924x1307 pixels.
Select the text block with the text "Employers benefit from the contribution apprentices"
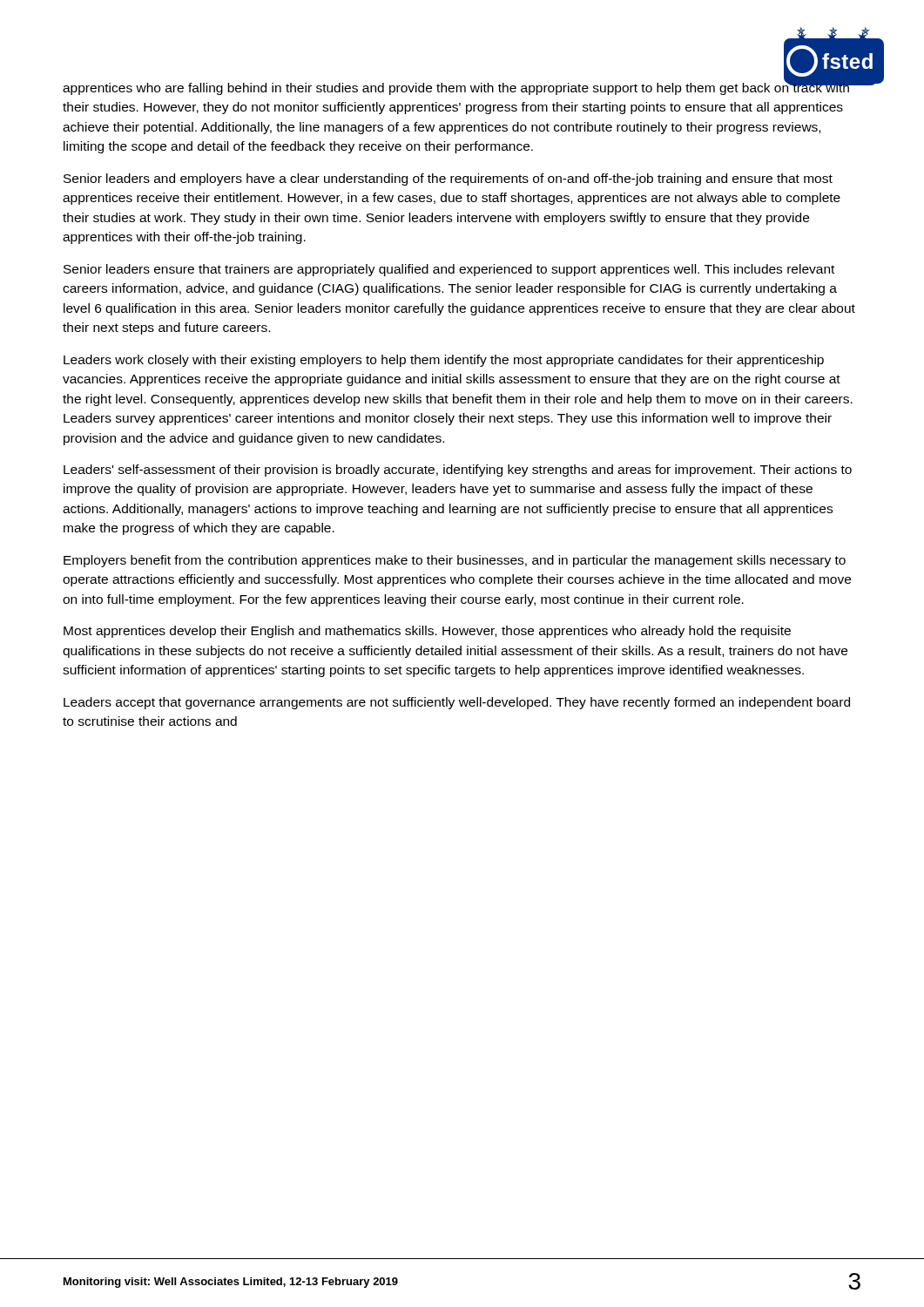(462, 580)
